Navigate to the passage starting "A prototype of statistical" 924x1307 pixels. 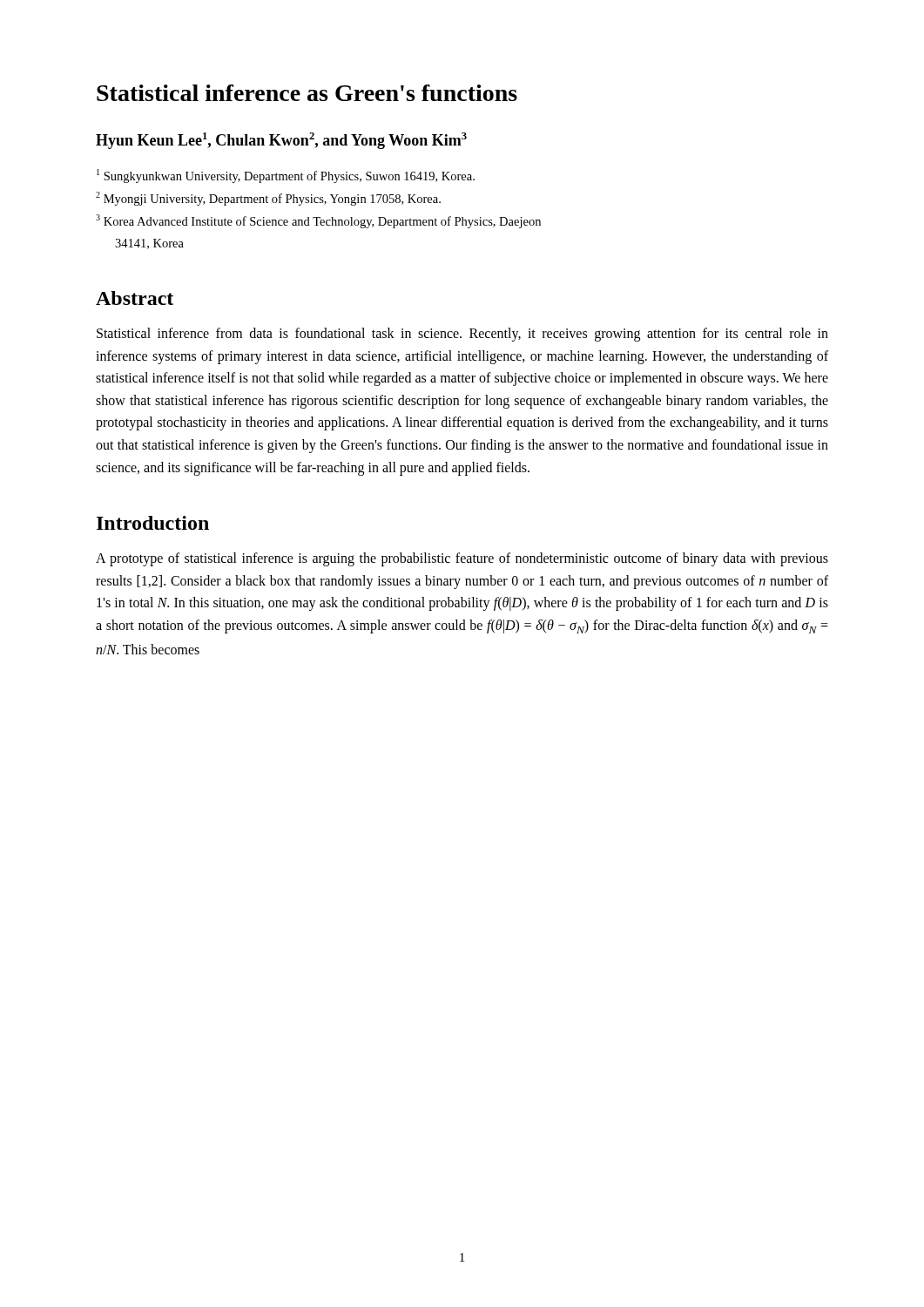click(462, 604)
